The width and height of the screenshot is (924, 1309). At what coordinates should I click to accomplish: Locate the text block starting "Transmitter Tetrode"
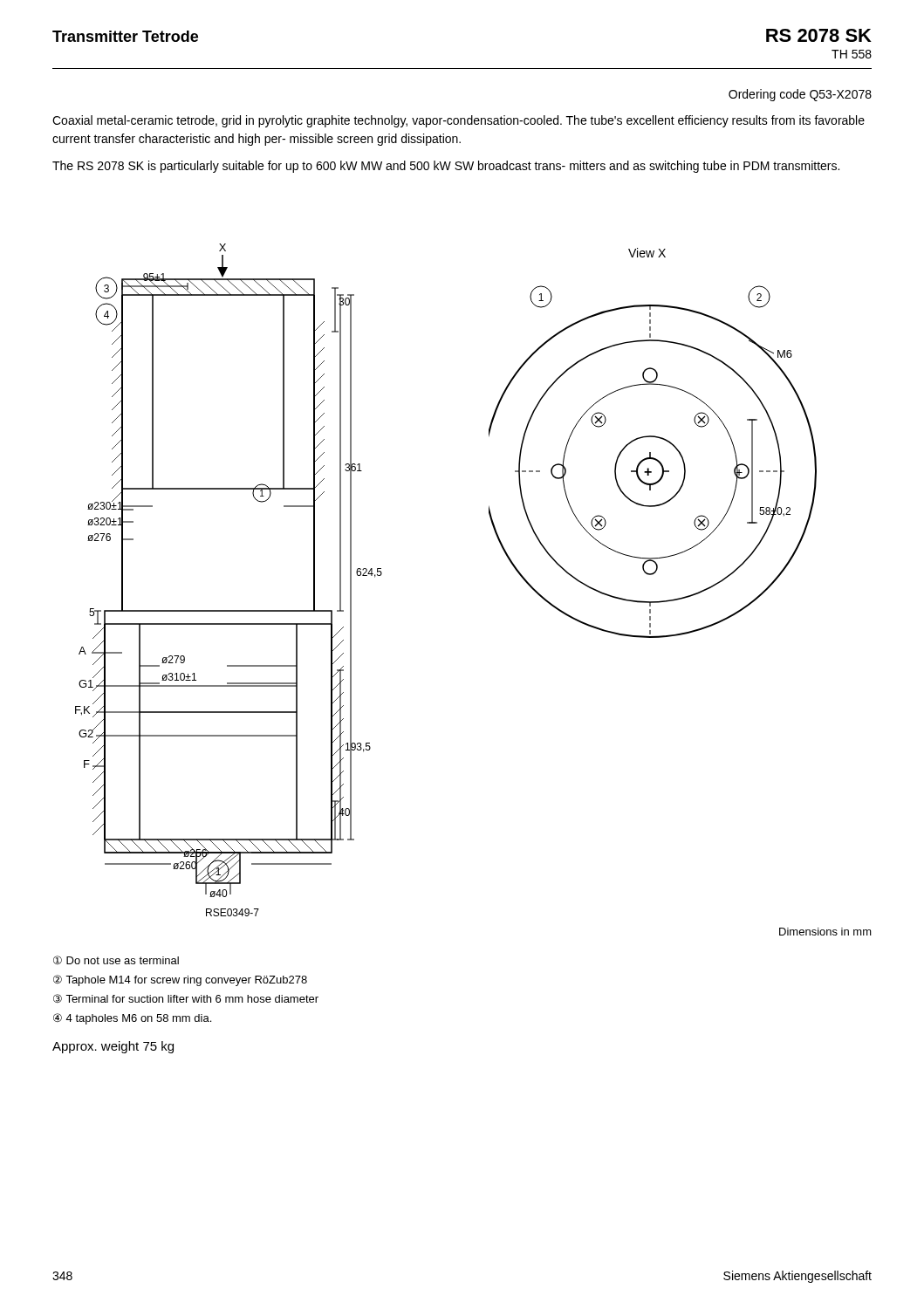(x=126, y=37)
